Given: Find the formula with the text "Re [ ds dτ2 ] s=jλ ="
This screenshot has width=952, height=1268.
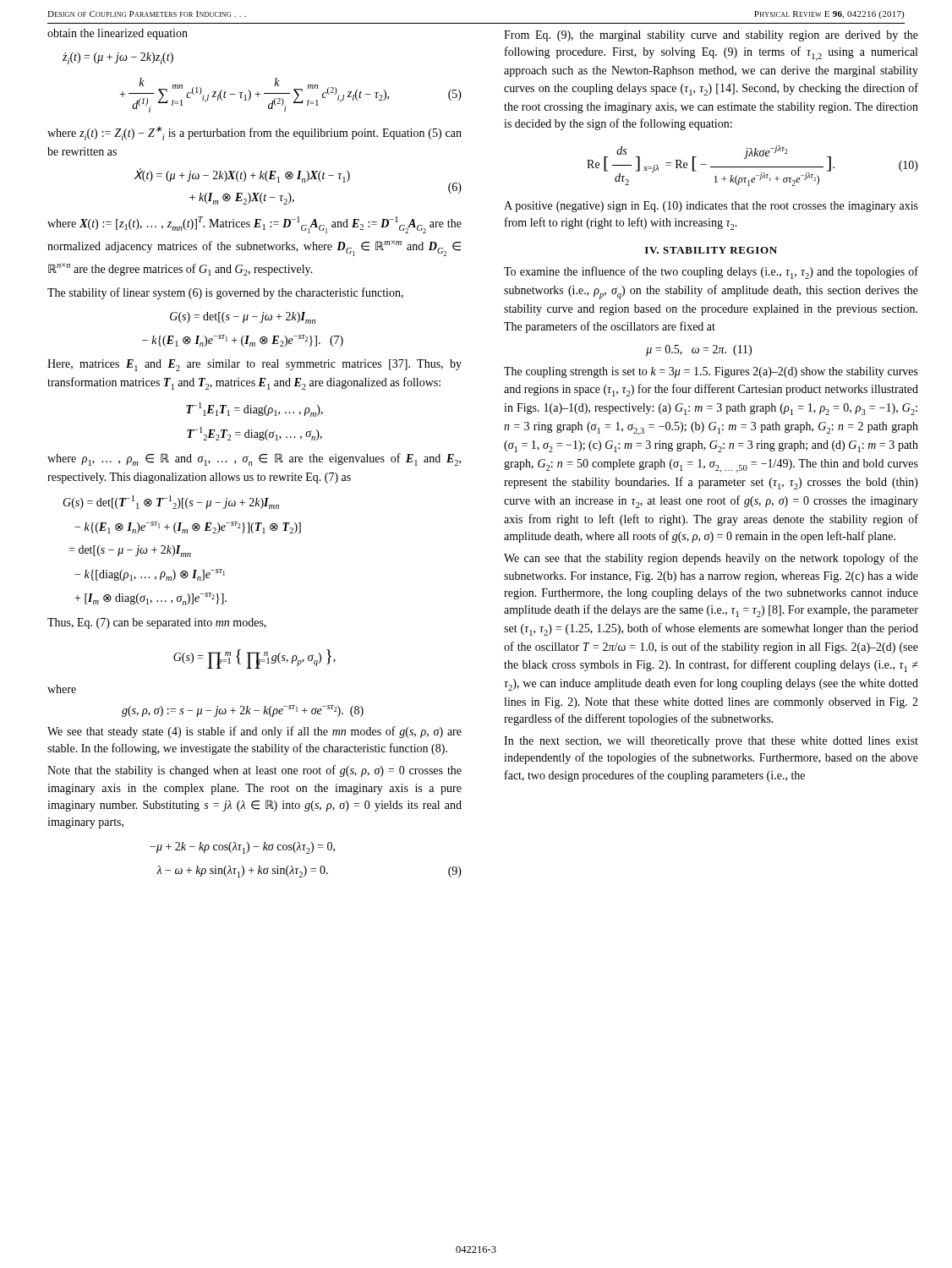Looking at the screenshot, I should [753, 165].
